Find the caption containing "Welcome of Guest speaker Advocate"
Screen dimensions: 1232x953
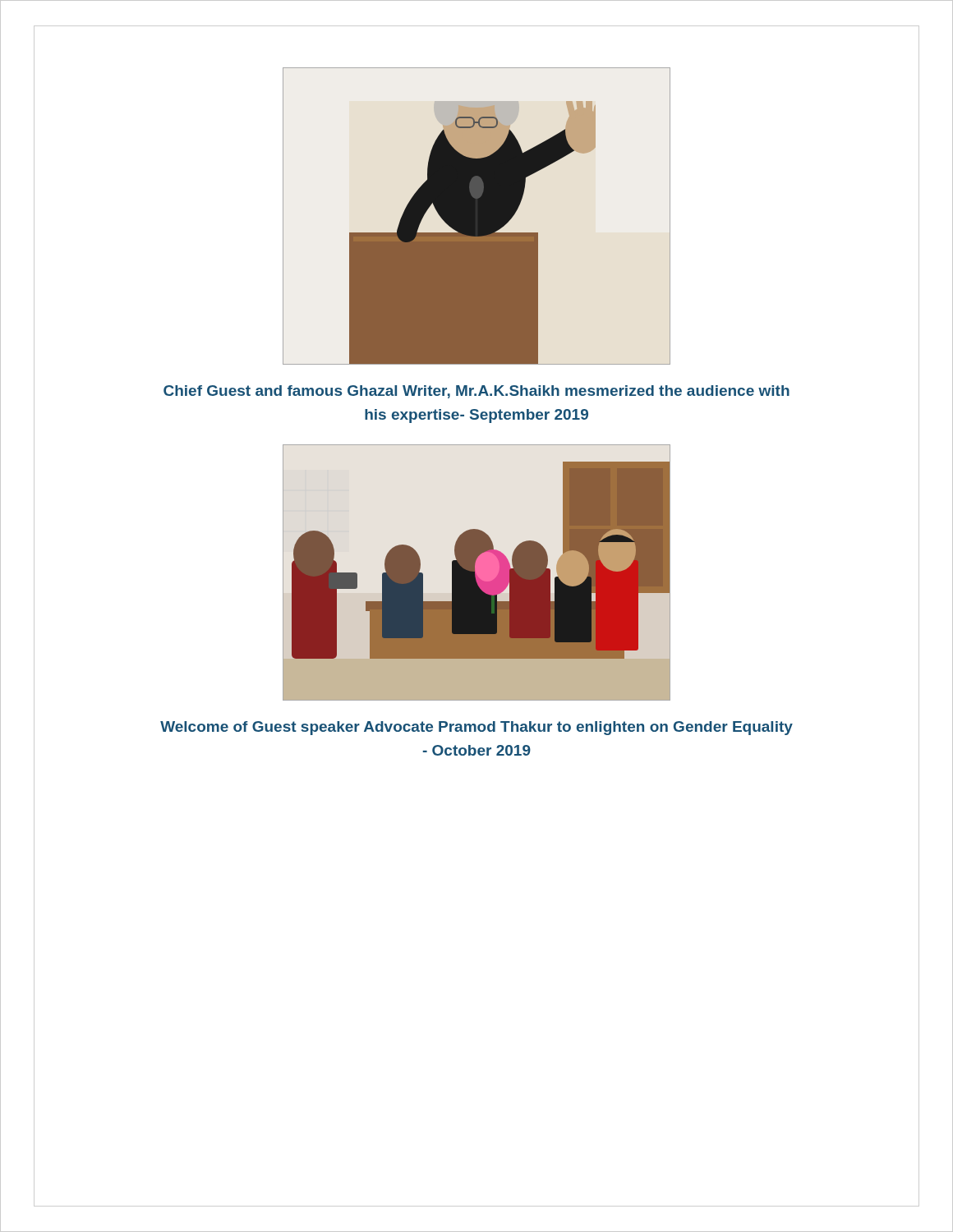tap(476, 738)
